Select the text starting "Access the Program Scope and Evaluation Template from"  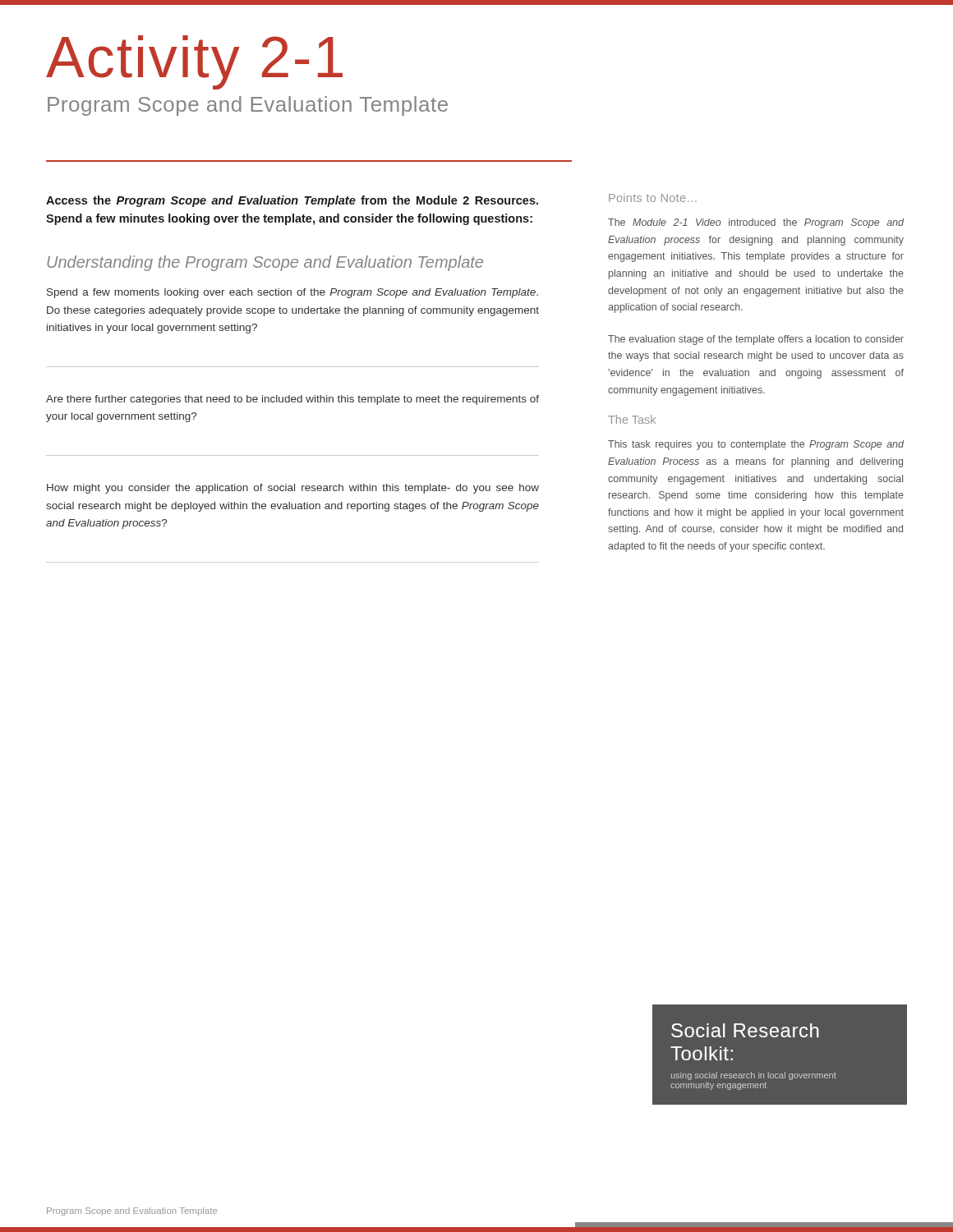coord(292,210)
